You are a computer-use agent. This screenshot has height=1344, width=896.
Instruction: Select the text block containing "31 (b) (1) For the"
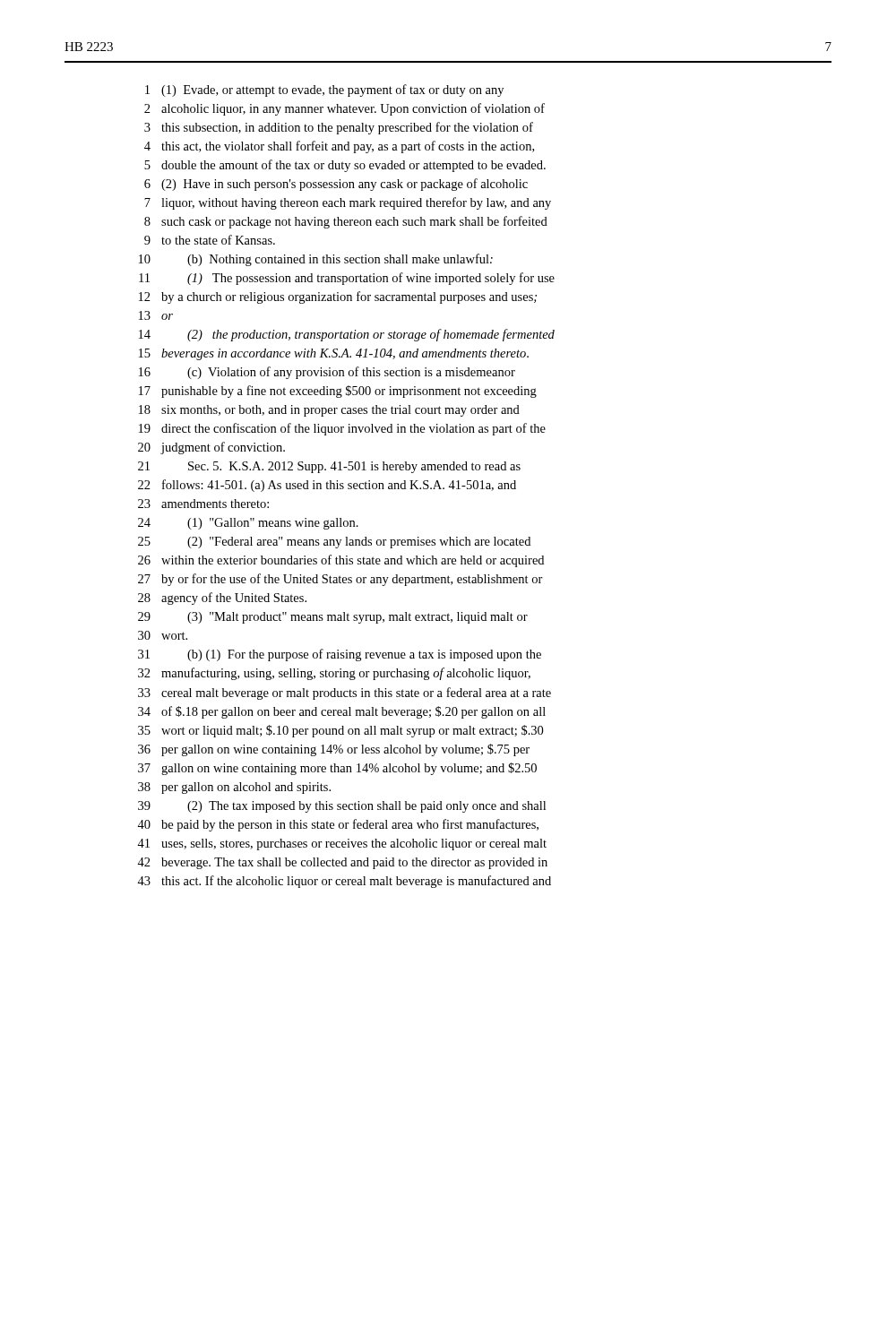(474, 721)
